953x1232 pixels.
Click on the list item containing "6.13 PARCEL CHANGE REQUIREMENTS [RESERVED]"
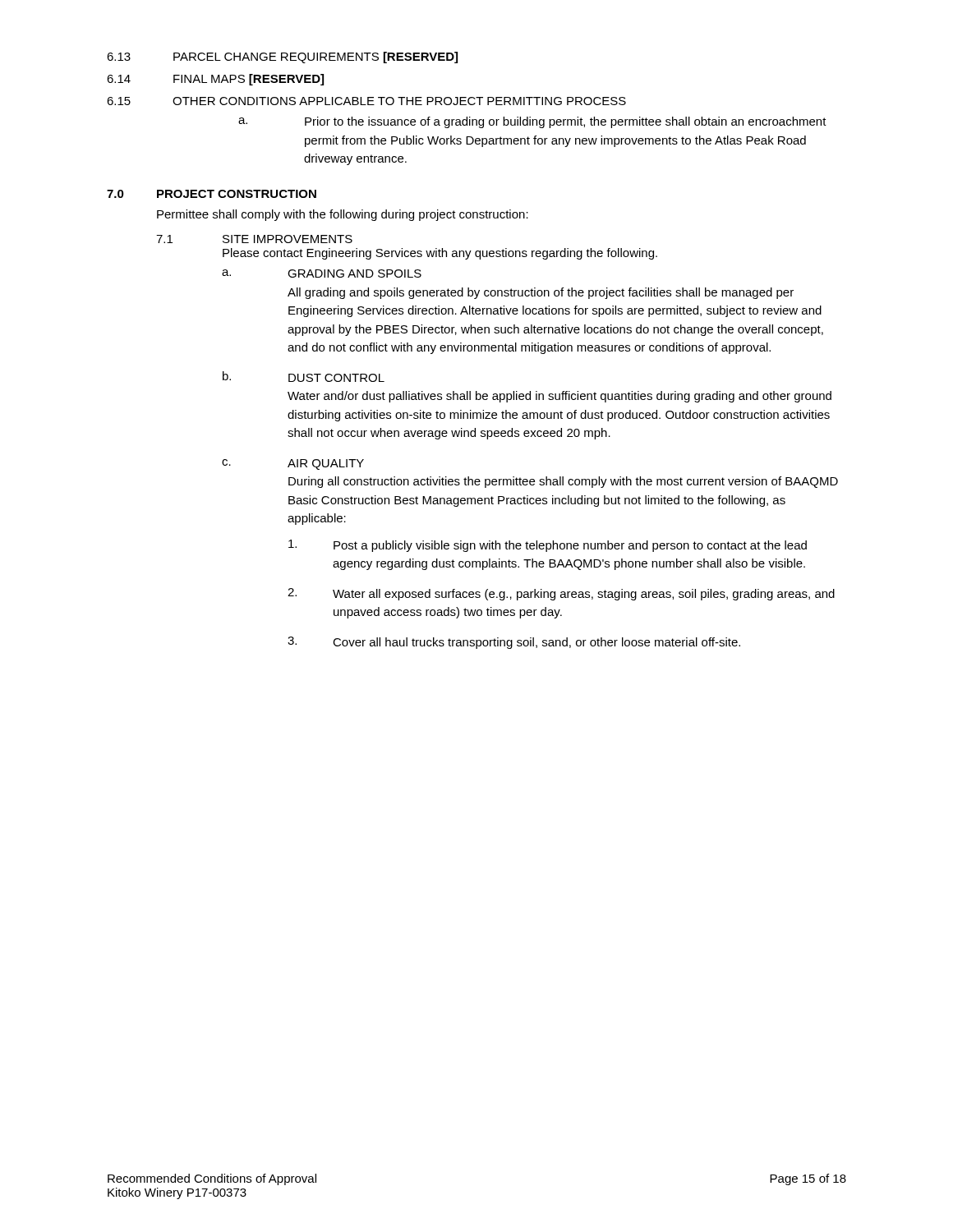pos(283,56)
